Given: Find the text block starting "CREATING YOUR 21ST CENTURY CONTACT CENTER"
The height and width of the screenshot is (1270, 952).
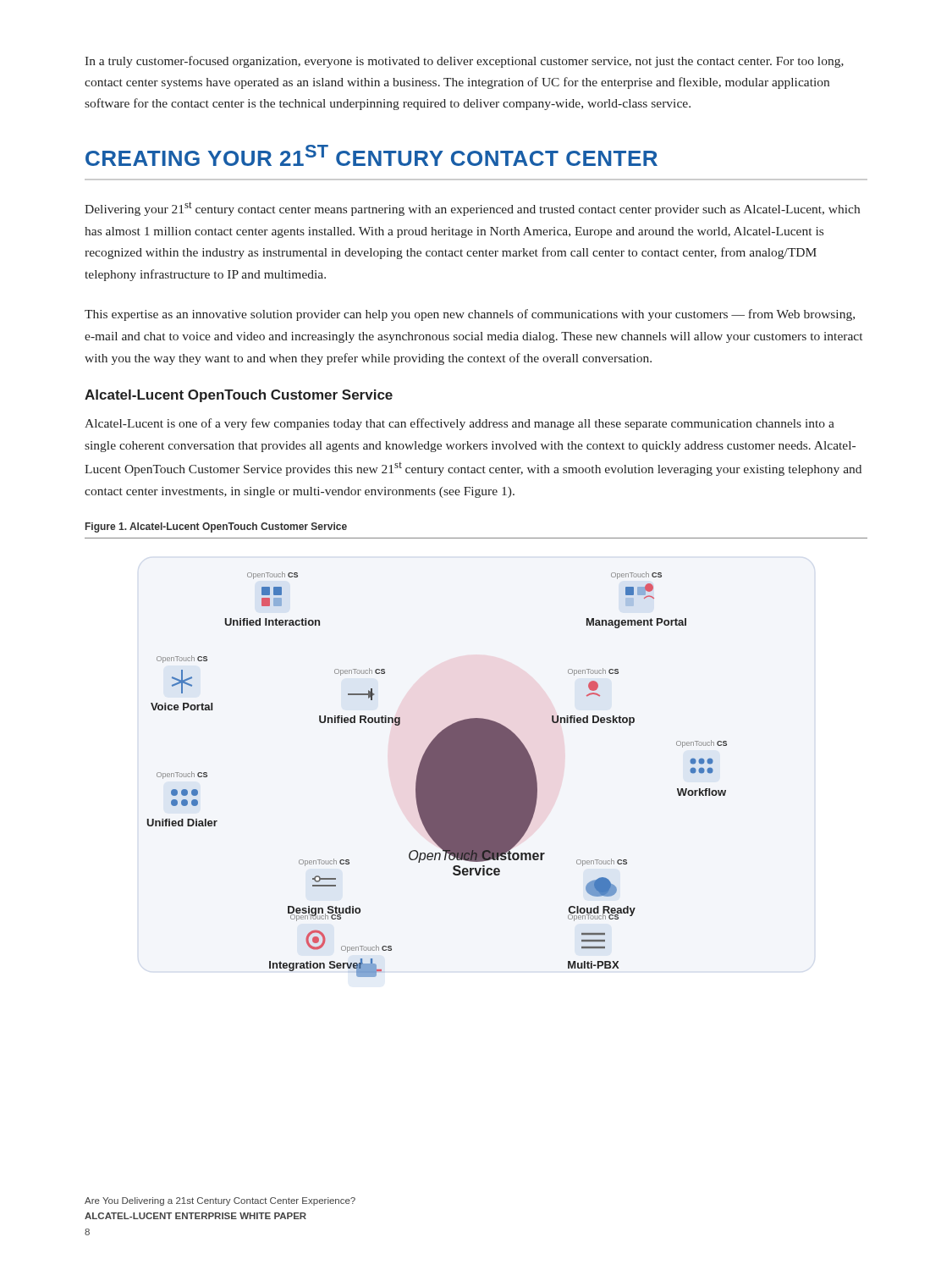Looking at the screenshot, I should pos(372,156).
